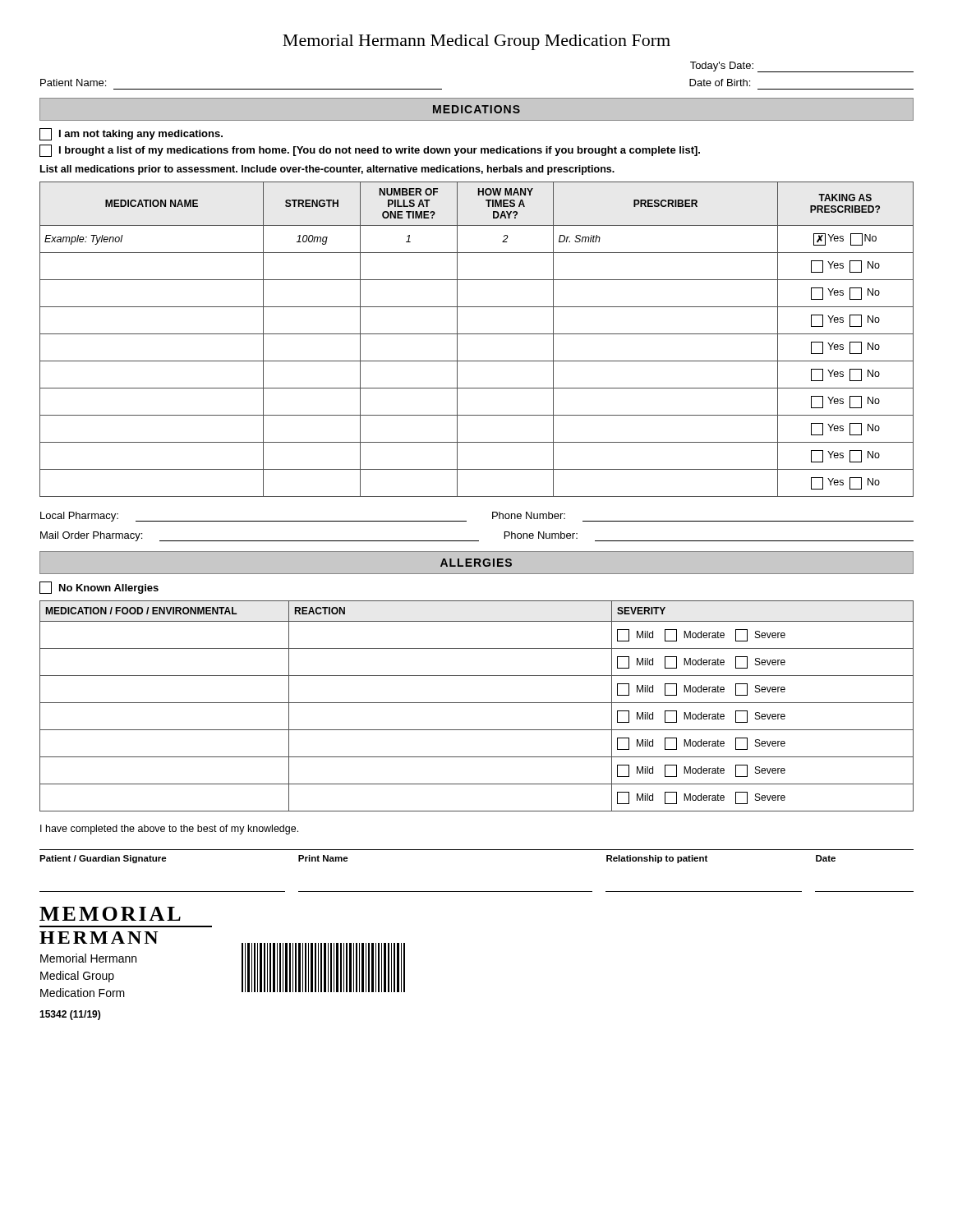Point to the element starting "List all medications"
The height and width of the screenshot is (1232, 953).
tap(327, 169)
